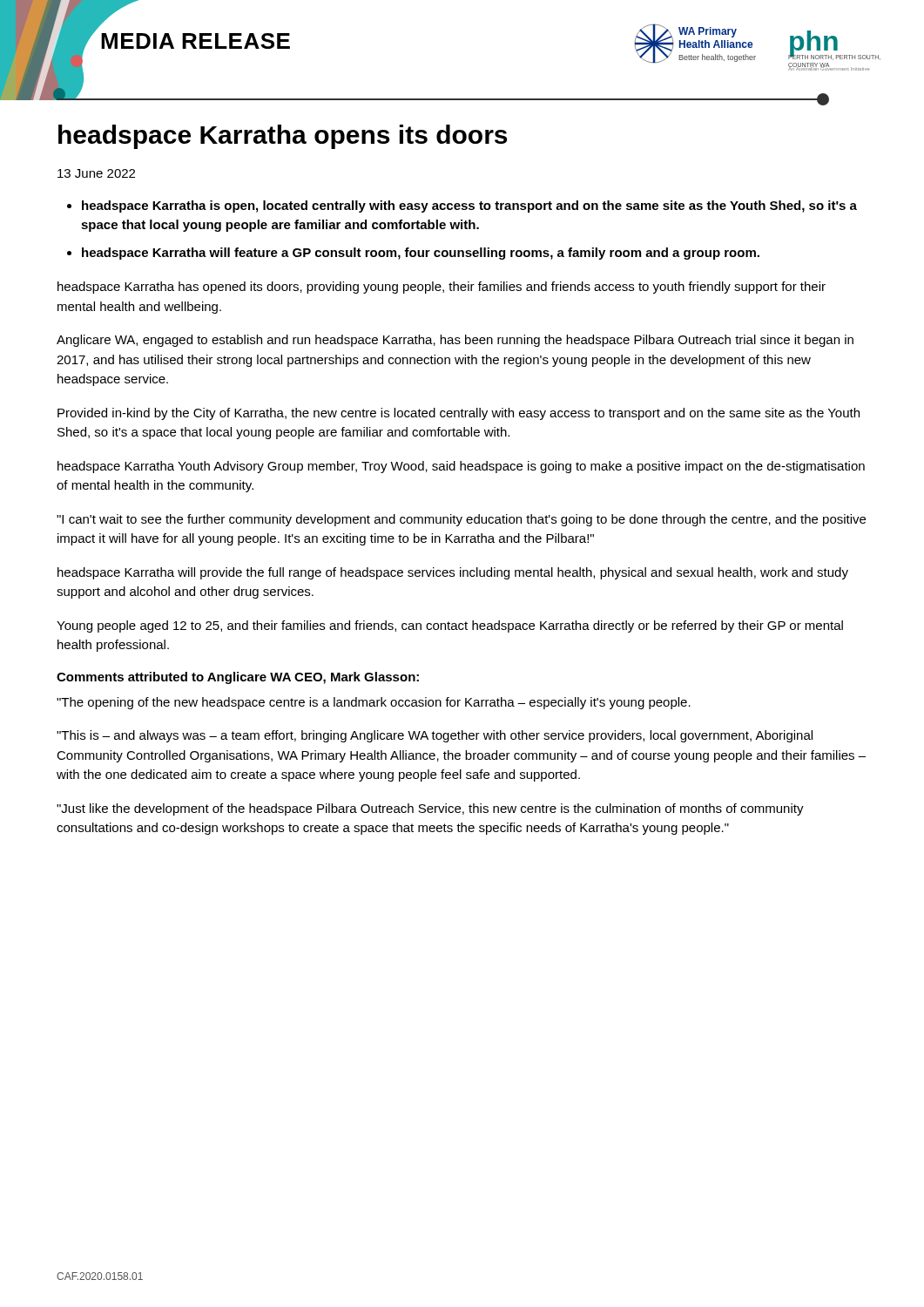Point to the text block starting ""Just like the development of"

(462, 818)
